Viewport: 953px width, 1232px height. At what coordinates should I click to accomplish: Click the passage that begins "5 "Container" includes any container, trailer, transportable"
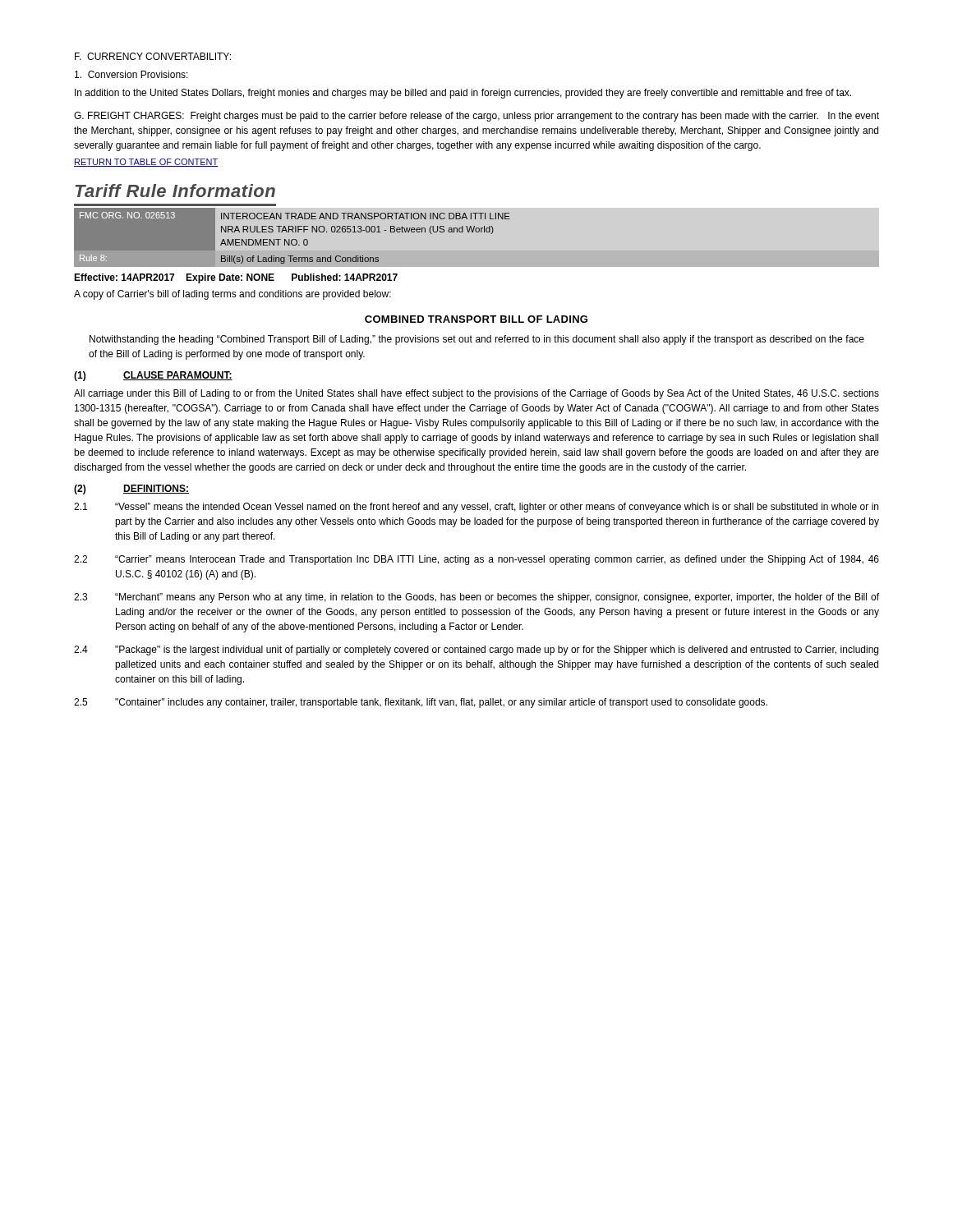click(476, 702)
